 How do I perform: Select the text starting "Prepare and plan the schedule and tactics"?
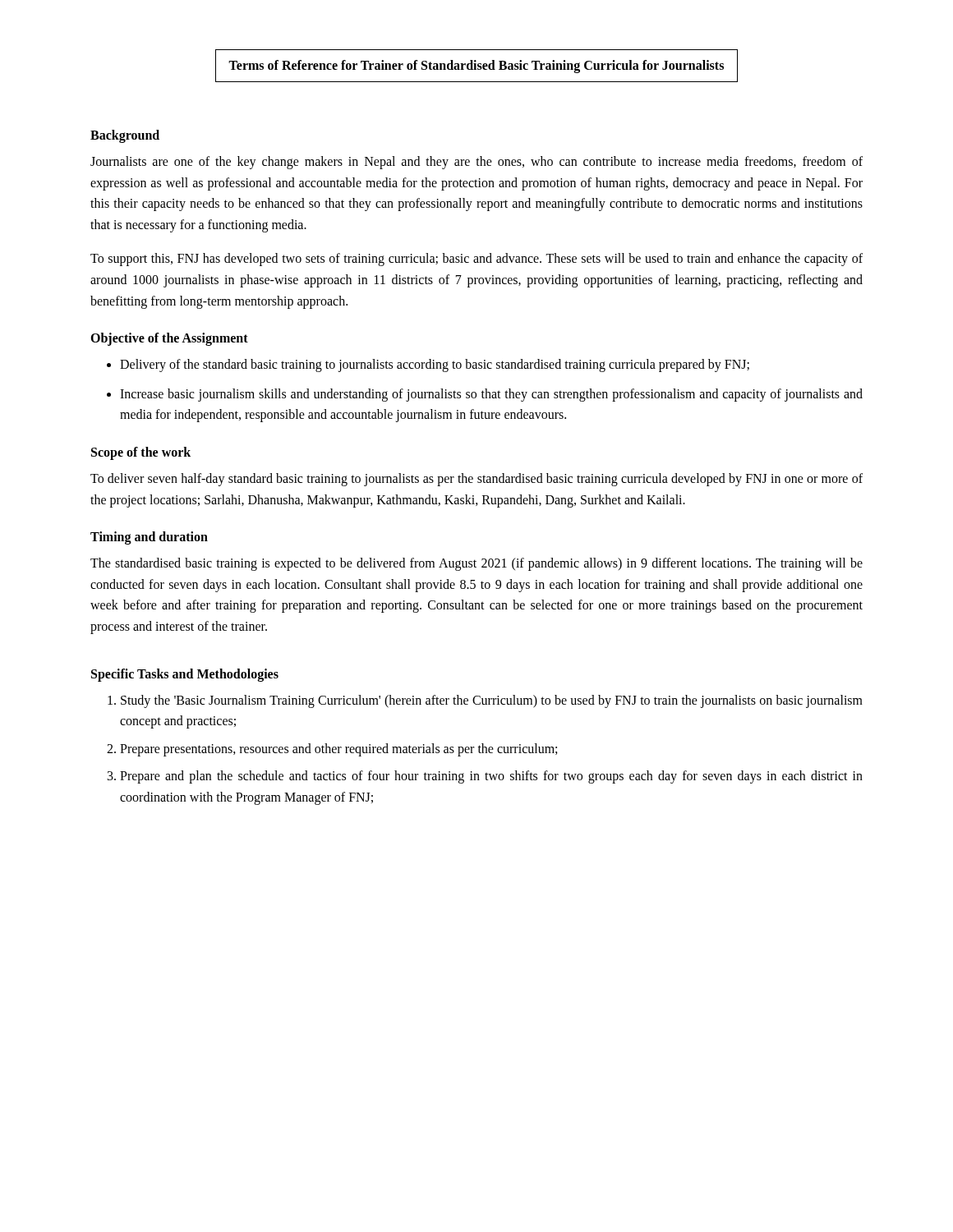point(491,787)
